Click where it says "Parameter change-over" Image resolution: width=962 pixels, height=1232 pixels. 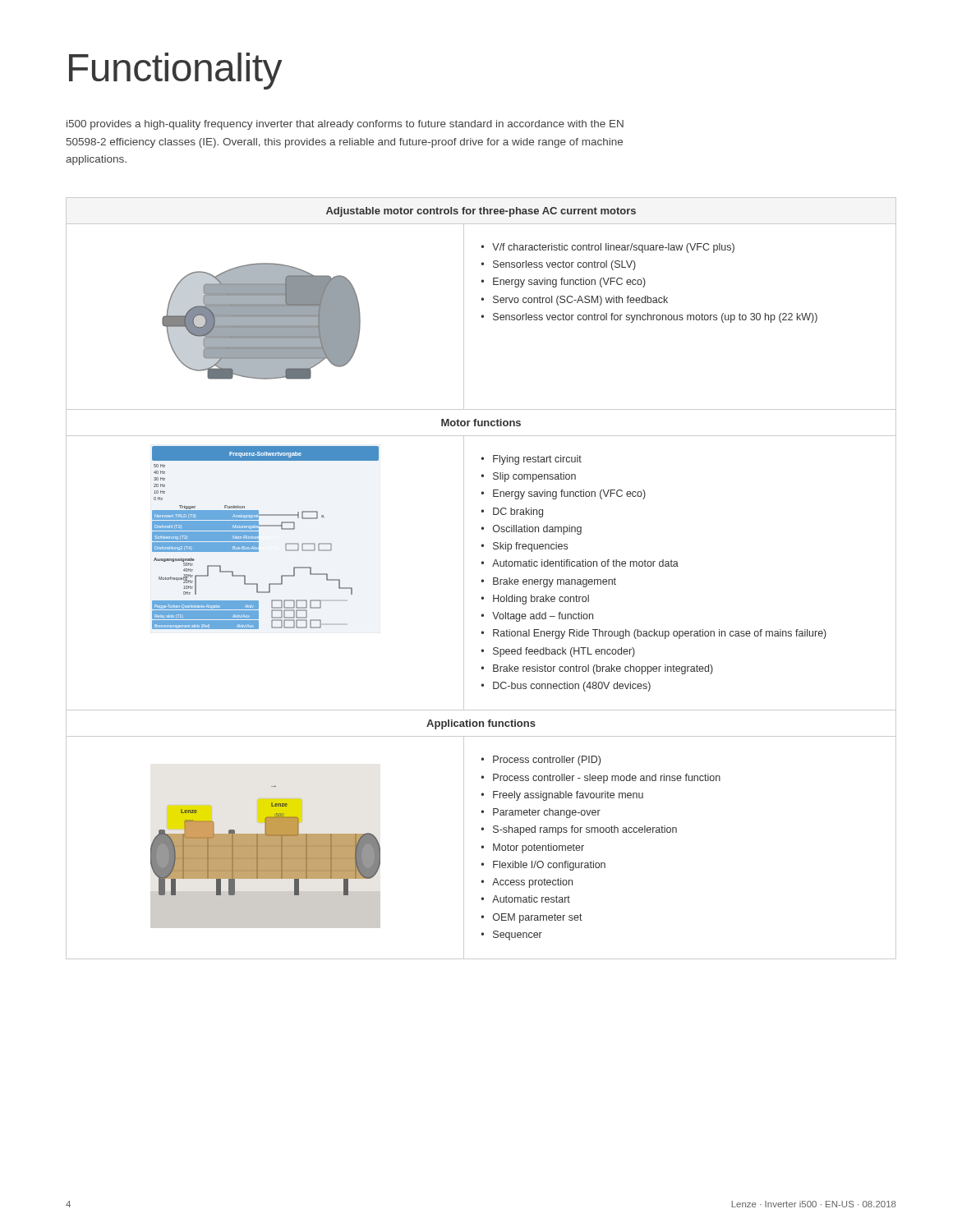coord(546,812)
